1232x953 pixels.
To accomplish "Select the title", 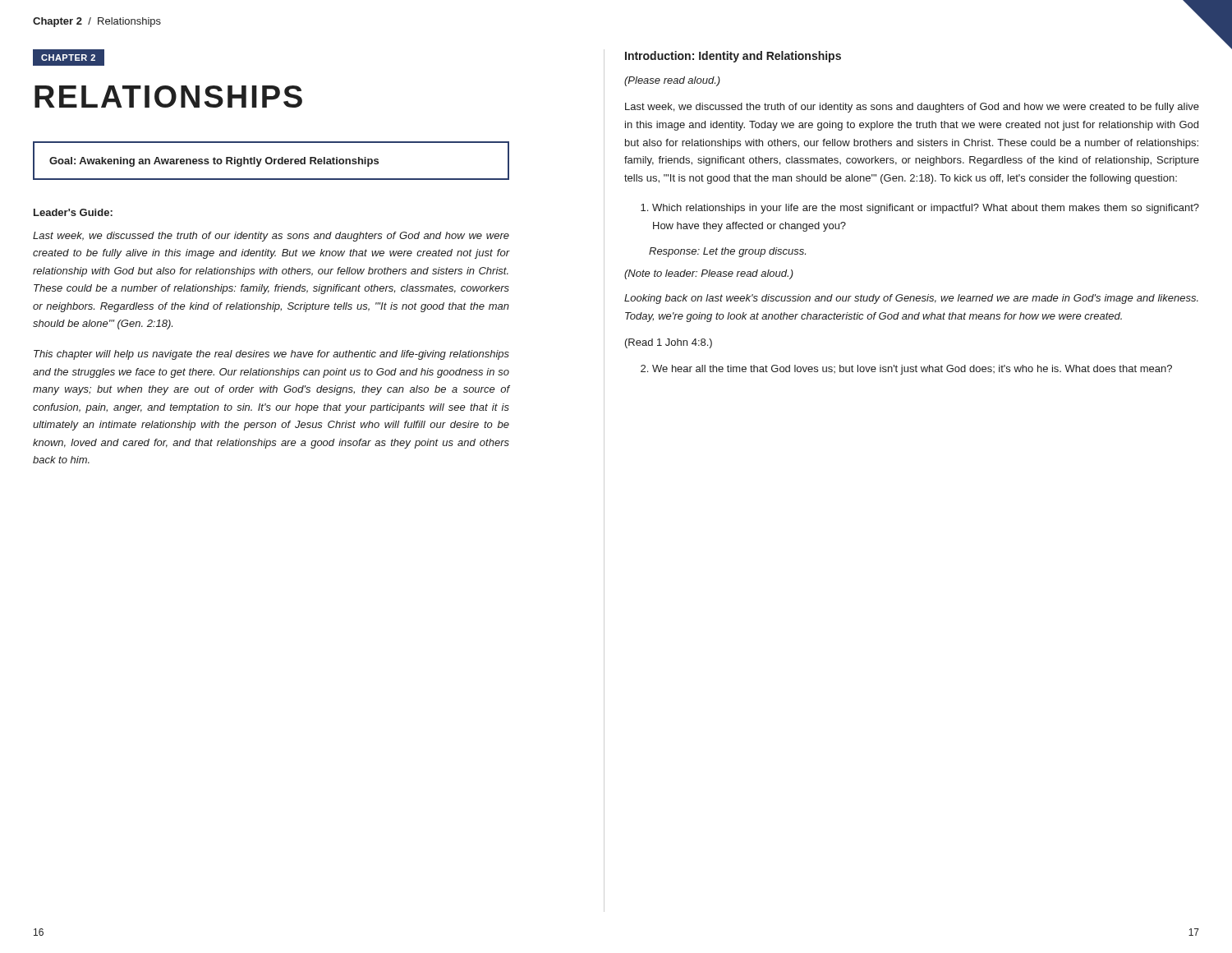I will 169,97.
